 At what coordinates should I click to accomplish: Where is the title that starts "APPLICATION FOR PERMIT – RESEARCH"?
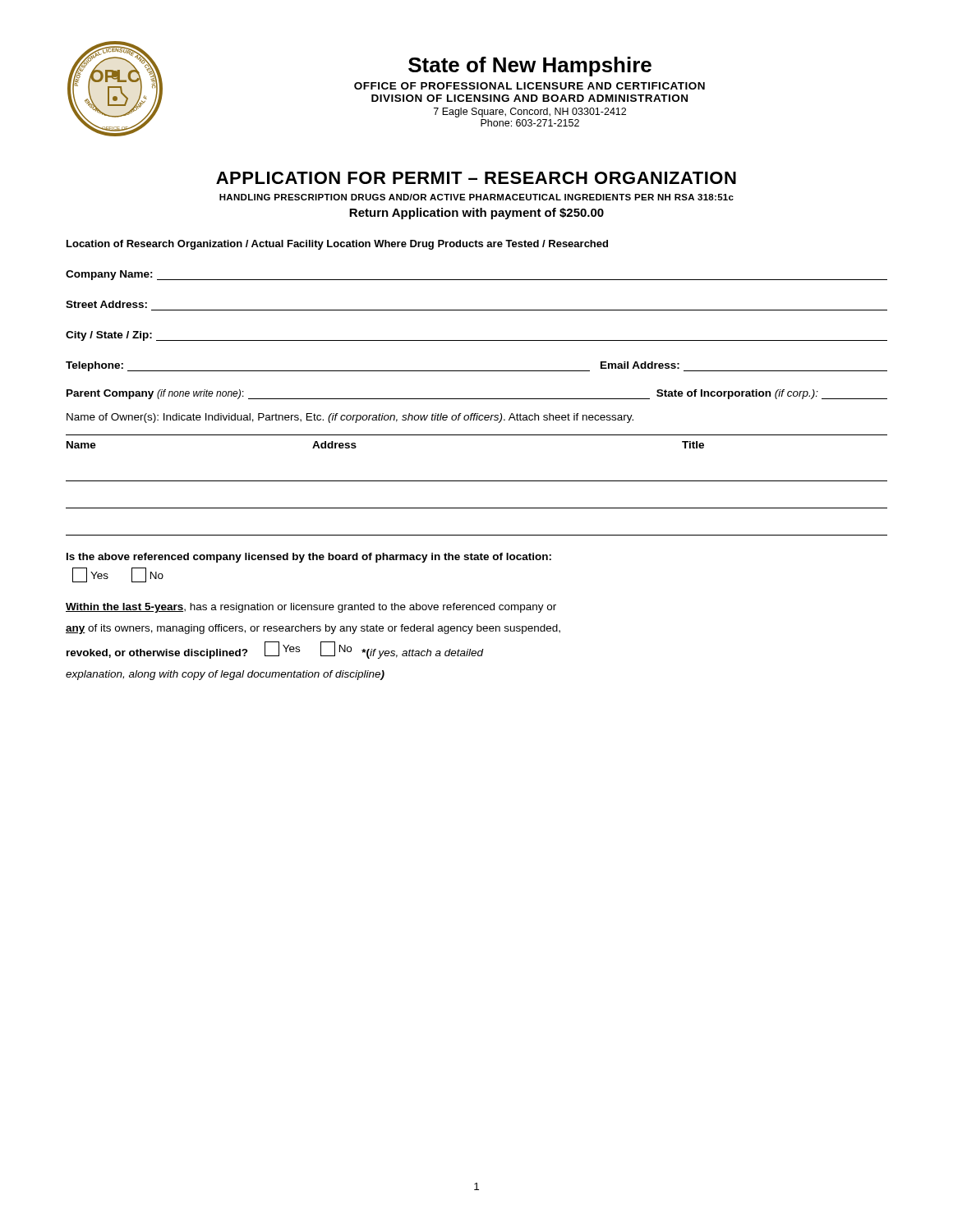[476, 193]
